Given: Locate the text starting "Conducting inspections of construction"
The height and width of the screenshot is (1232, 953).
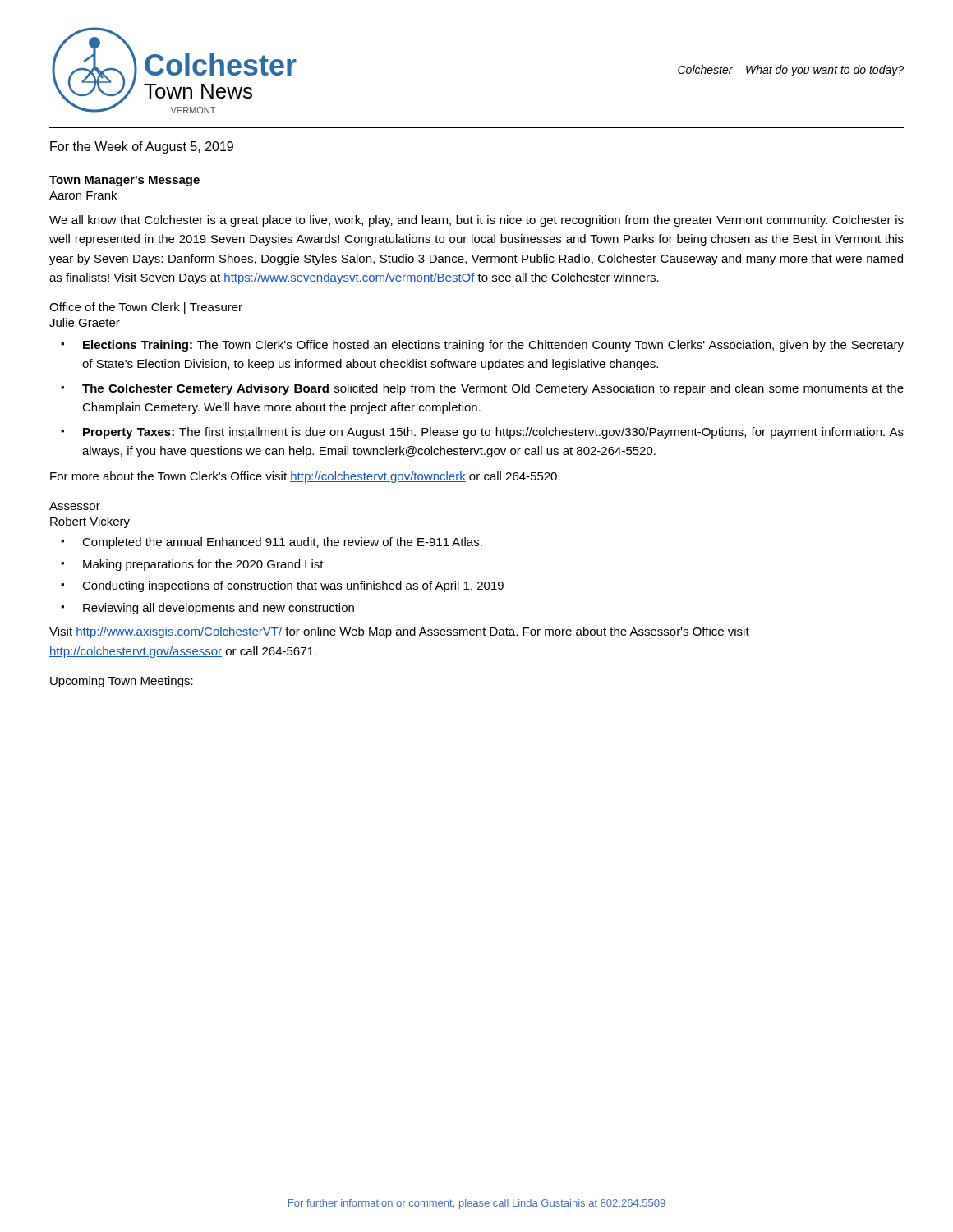Looking at the screenshot, I should [x=293, y=585].
